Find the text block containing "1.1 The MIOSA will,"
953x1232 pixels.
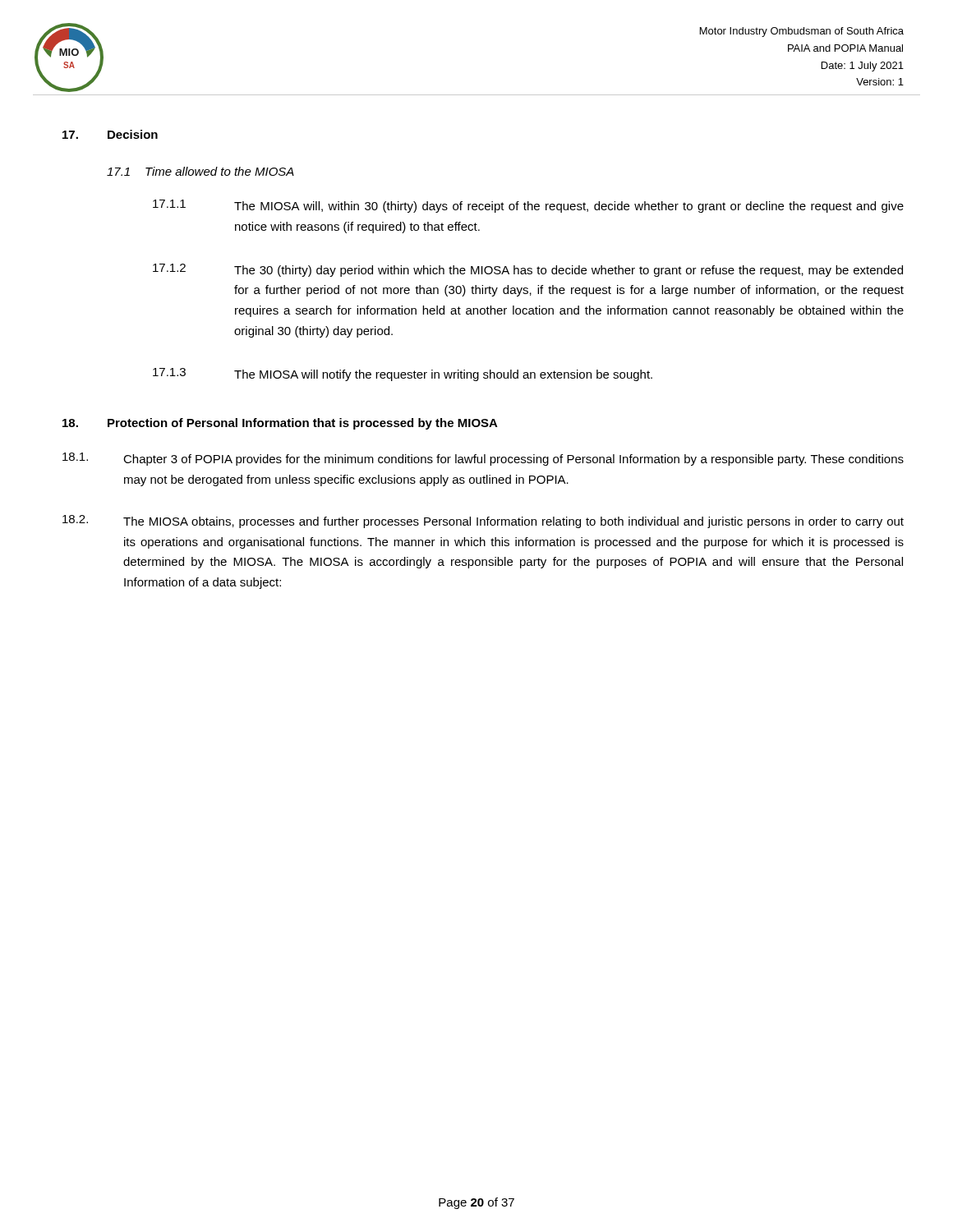click(528, 217)
